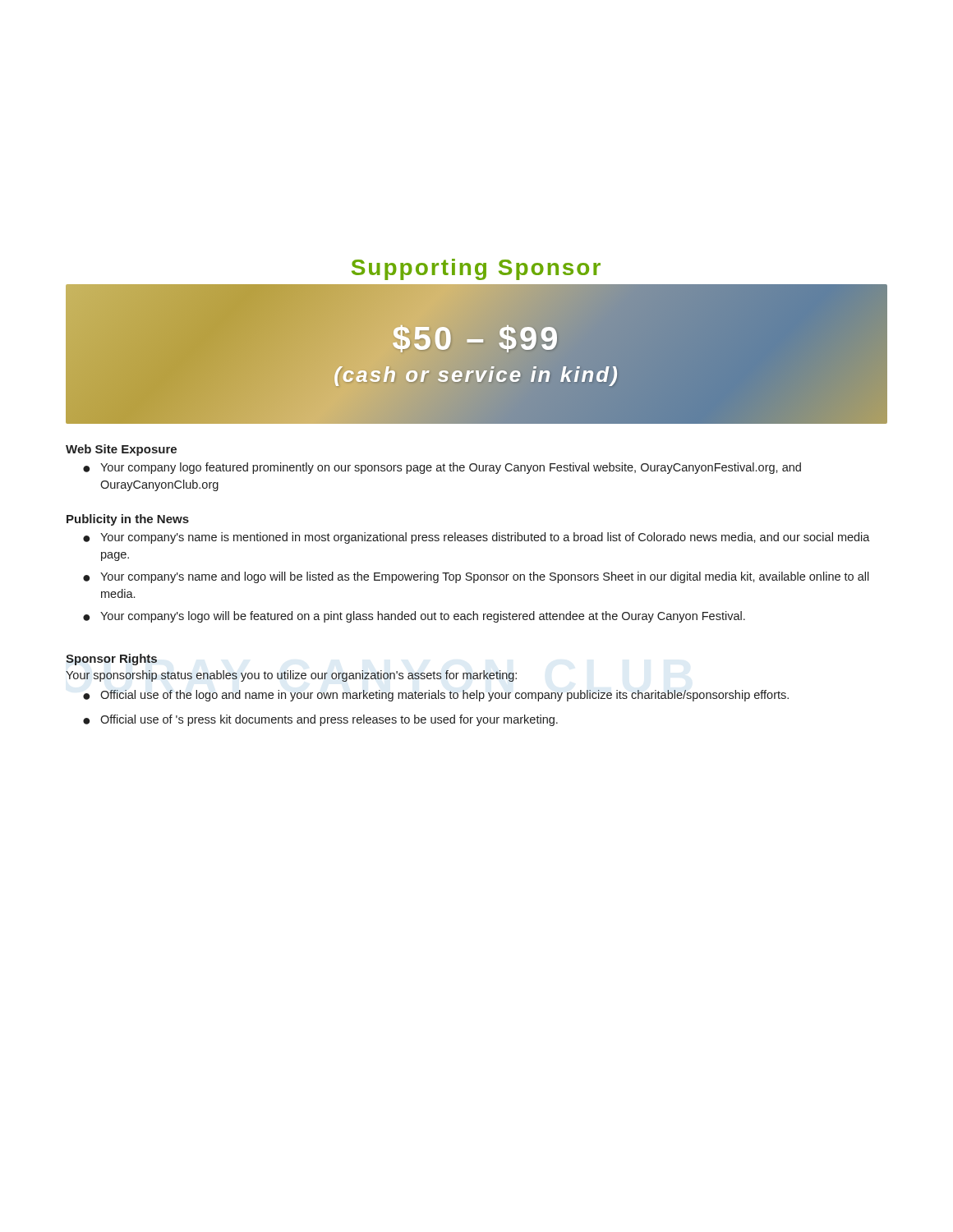This screenshot has width=953, height=1232.
Task: Select the section header that says "Web Site Exposure"
Action: coord(121,449)
